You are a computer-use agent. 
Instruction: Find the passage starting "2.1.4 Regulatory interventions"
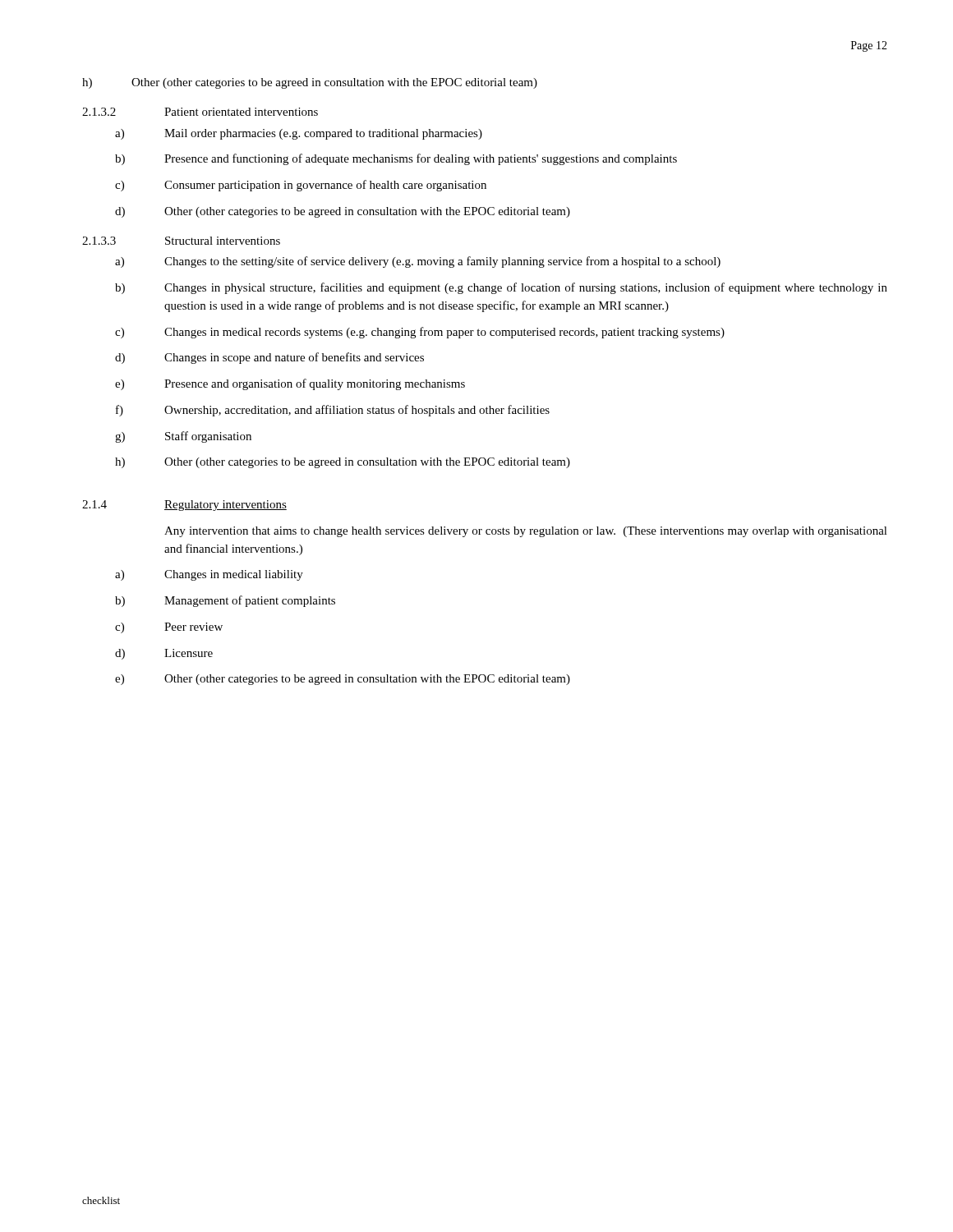coord(184,506)
